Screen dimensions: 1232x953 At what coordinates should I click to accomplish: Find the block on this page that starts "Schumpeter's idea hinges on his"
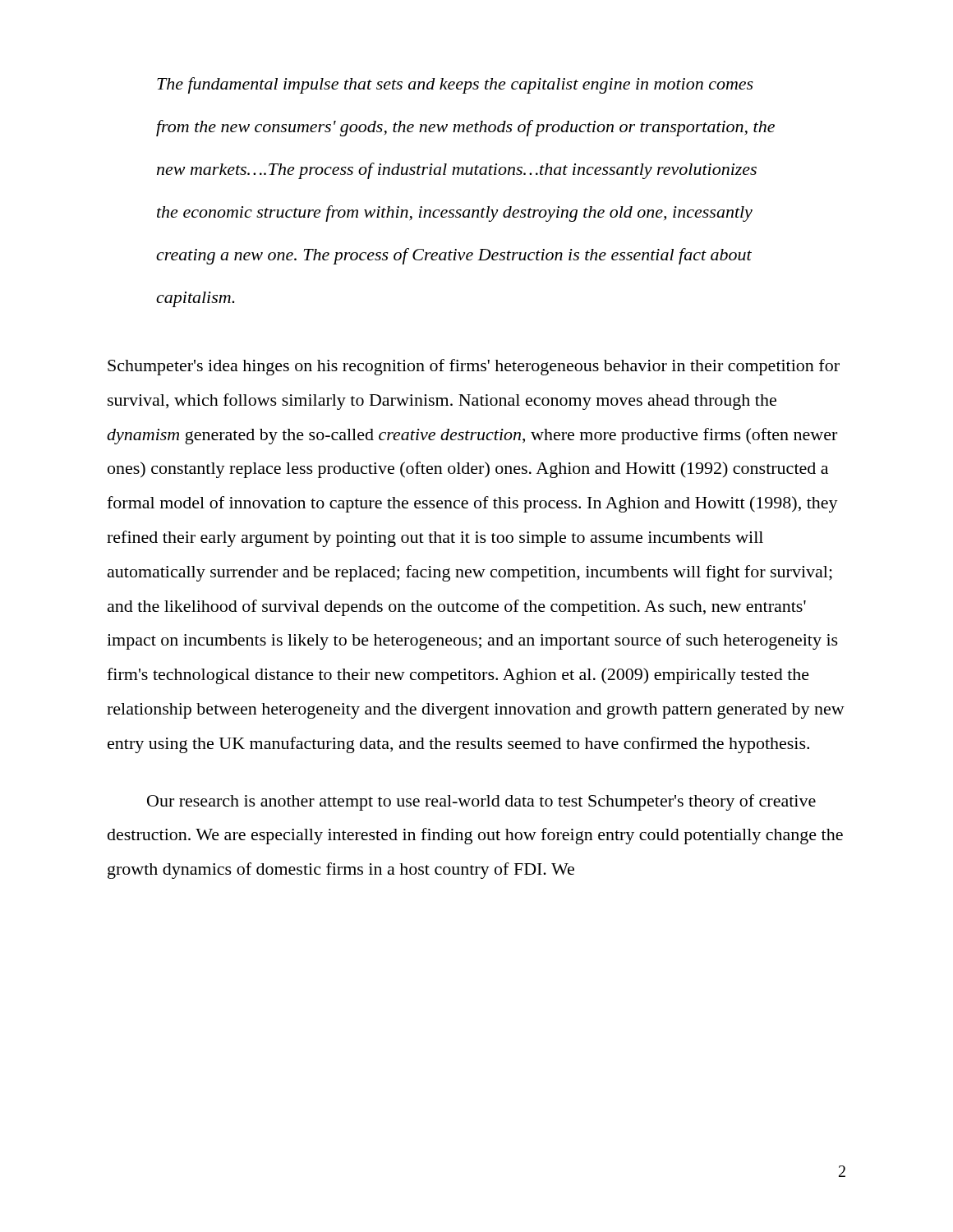click(x=476, y=554)
